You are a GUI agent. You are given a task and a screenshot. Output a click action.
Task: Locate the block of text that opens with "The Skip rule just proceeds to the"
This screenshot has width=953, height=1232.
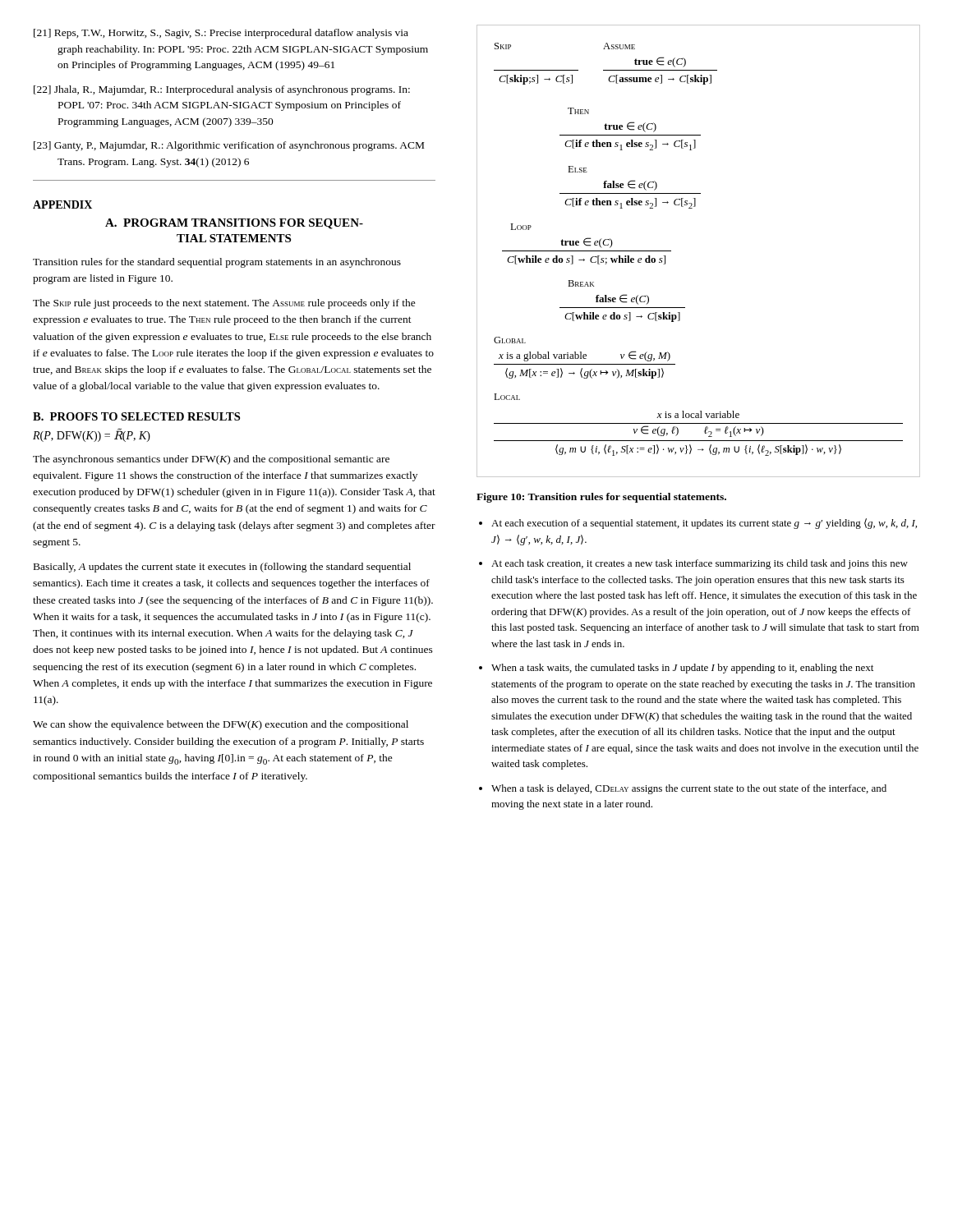[x=233, y=344]
